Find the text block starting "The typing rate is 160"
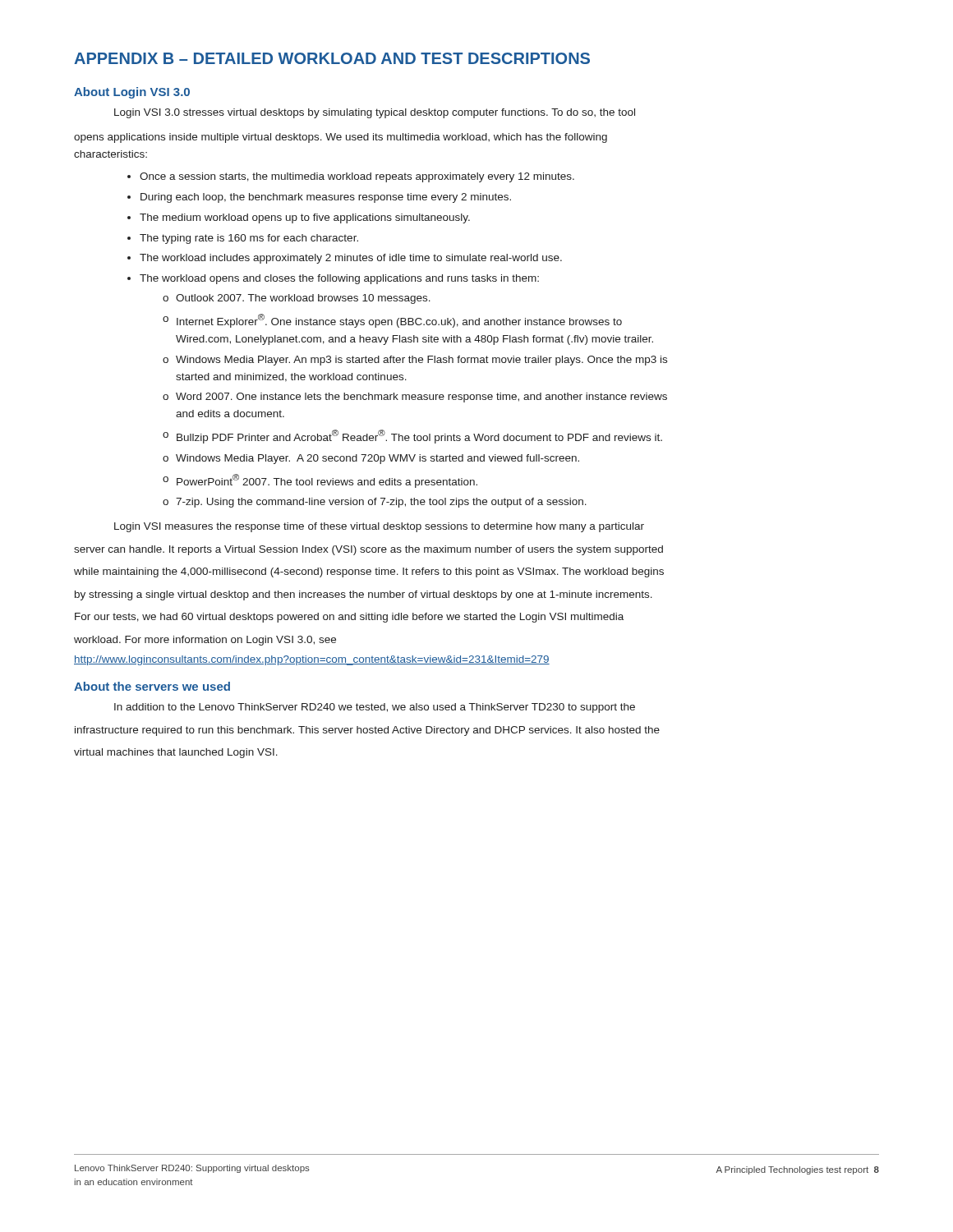Screen dimensions: 1232x953 pos(243,239)
